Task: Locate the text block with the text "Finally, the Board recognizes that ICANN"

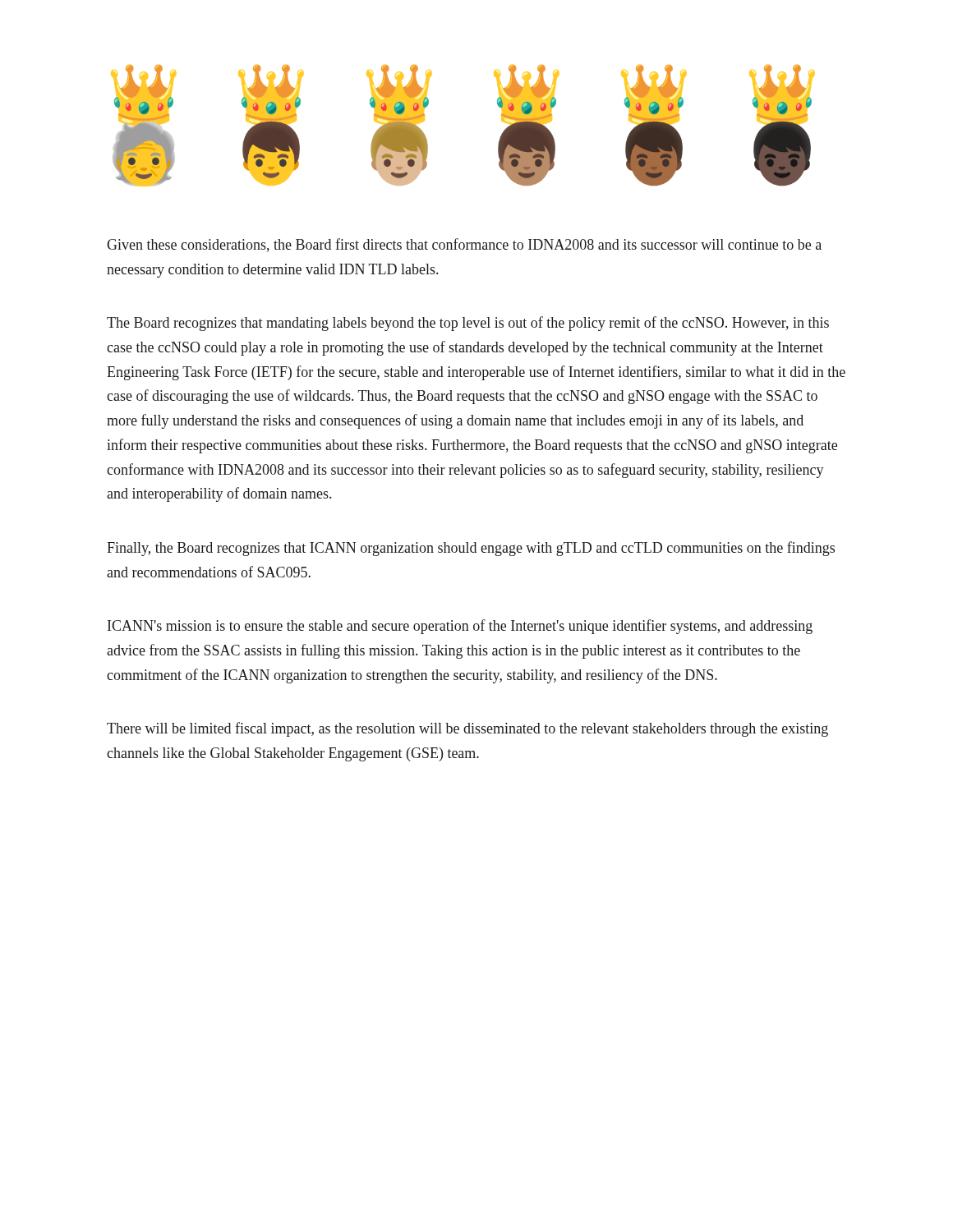Action: (471, 560)
